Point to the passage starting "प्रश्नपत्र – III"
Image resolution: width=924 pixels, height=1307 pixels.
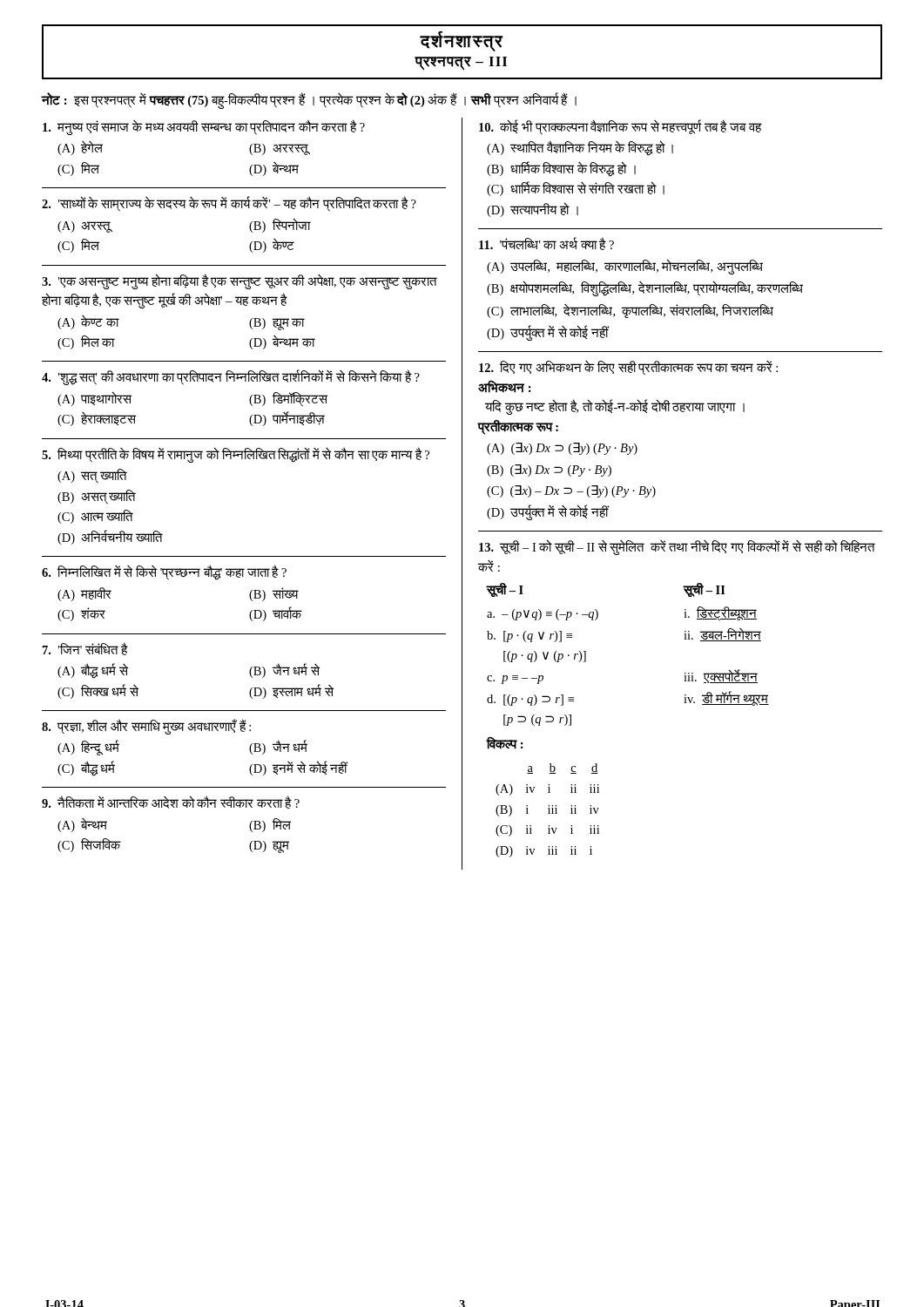click(462, 61)
